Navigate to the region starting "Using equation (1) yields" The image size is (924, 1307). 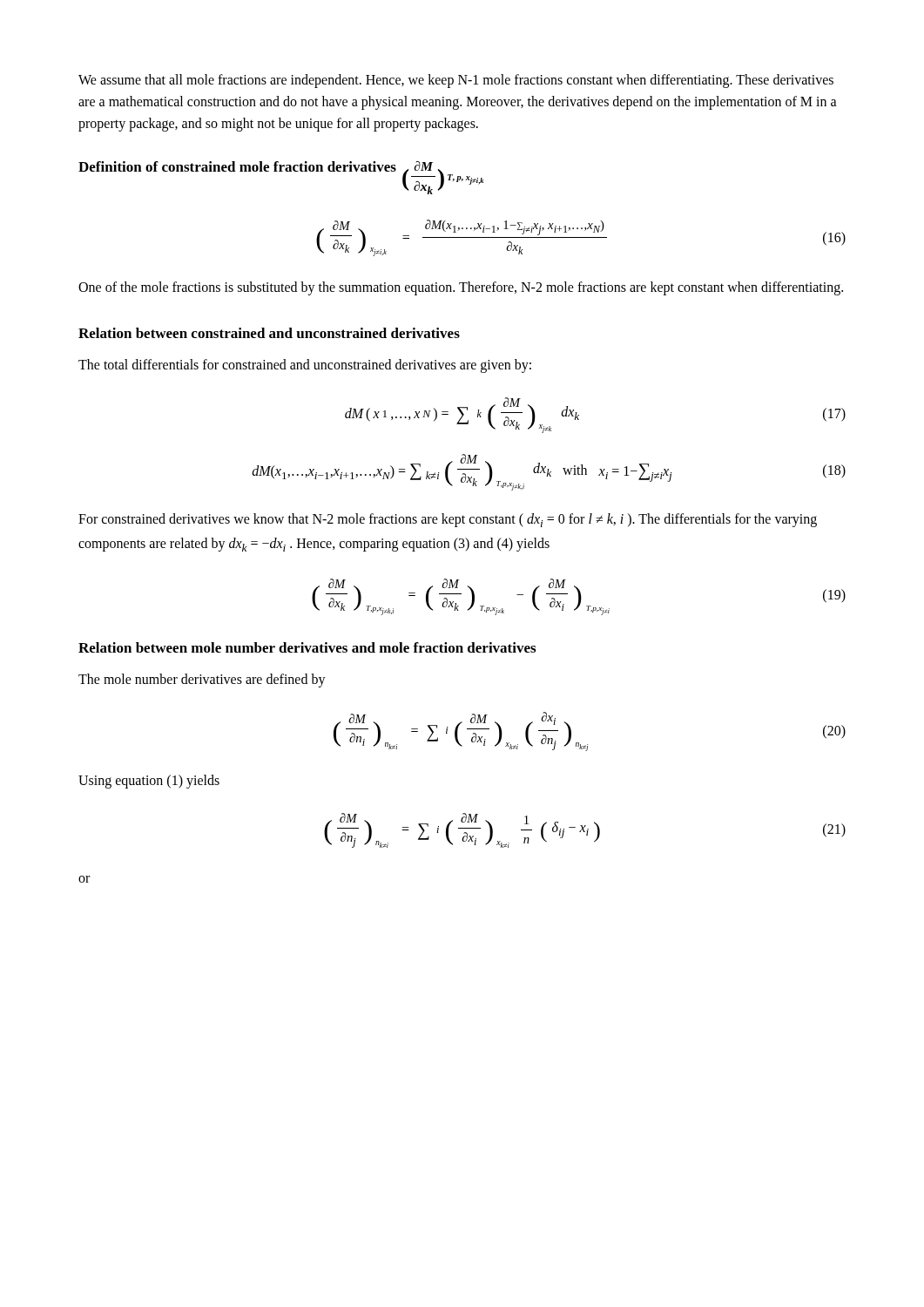click(x=149, y=780)
